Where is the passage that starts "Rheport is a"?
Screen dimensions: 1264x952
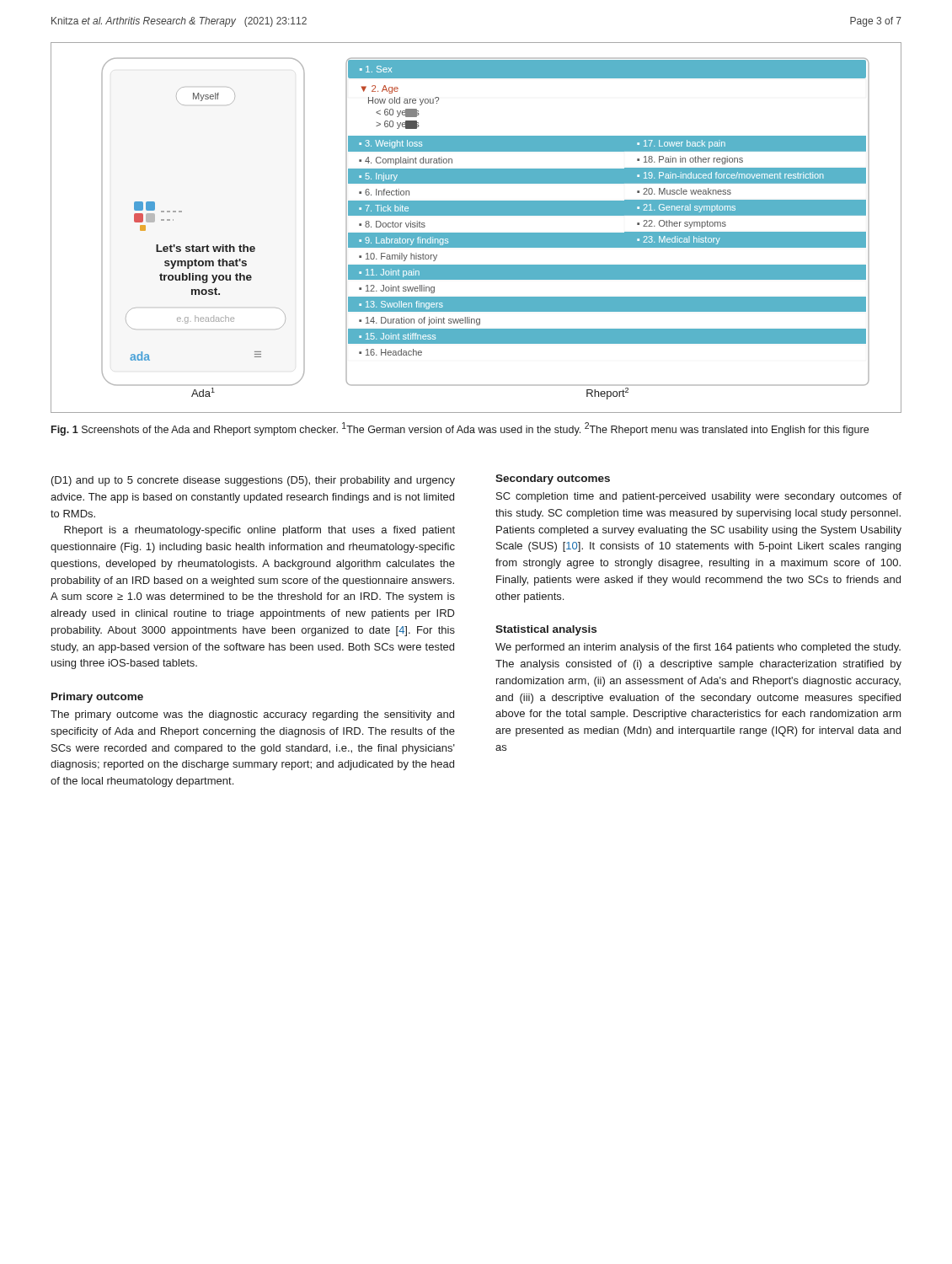tap(253, 596)
